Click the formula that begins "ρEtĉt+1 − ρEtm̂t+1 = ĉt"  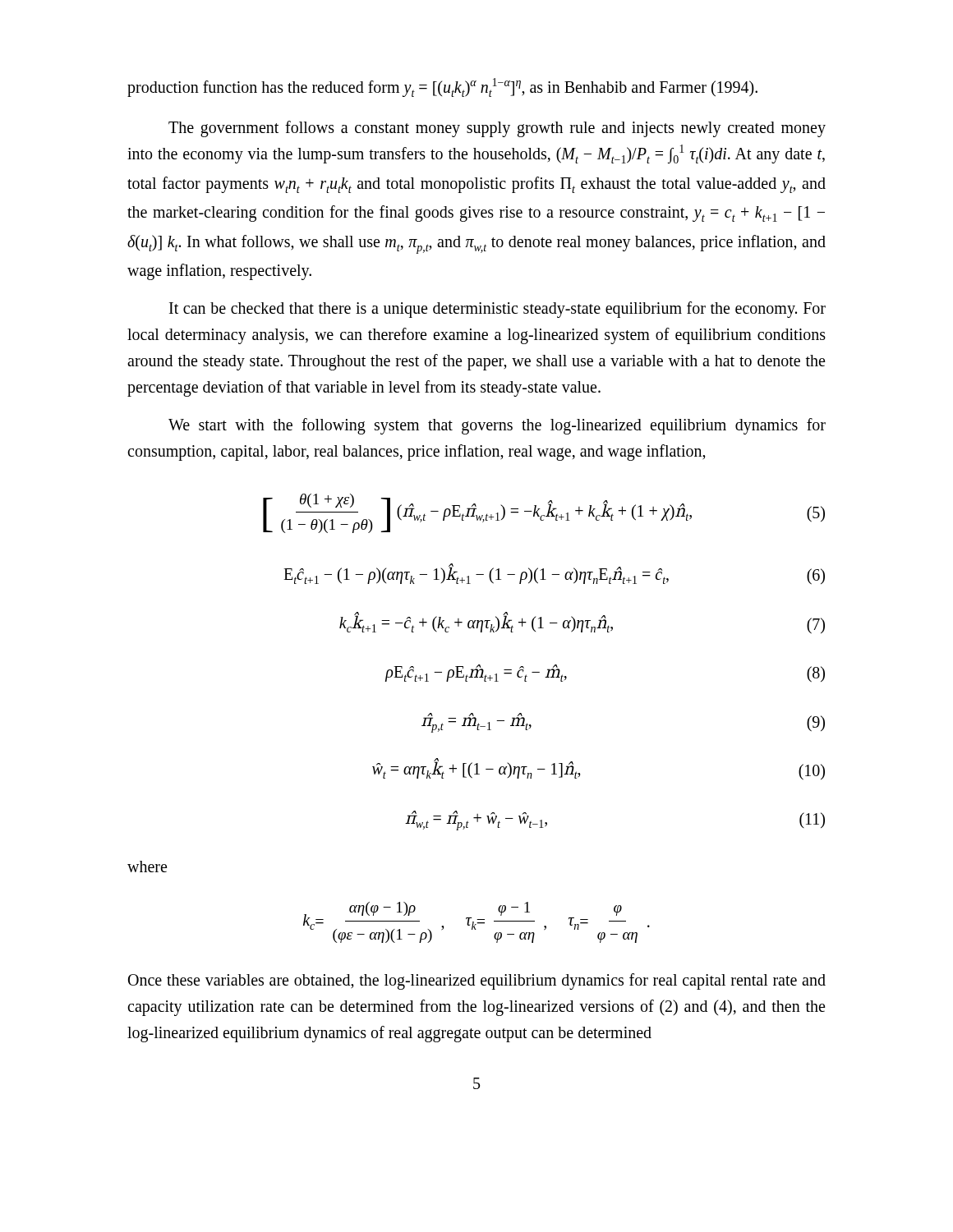(x=478, y=673)
